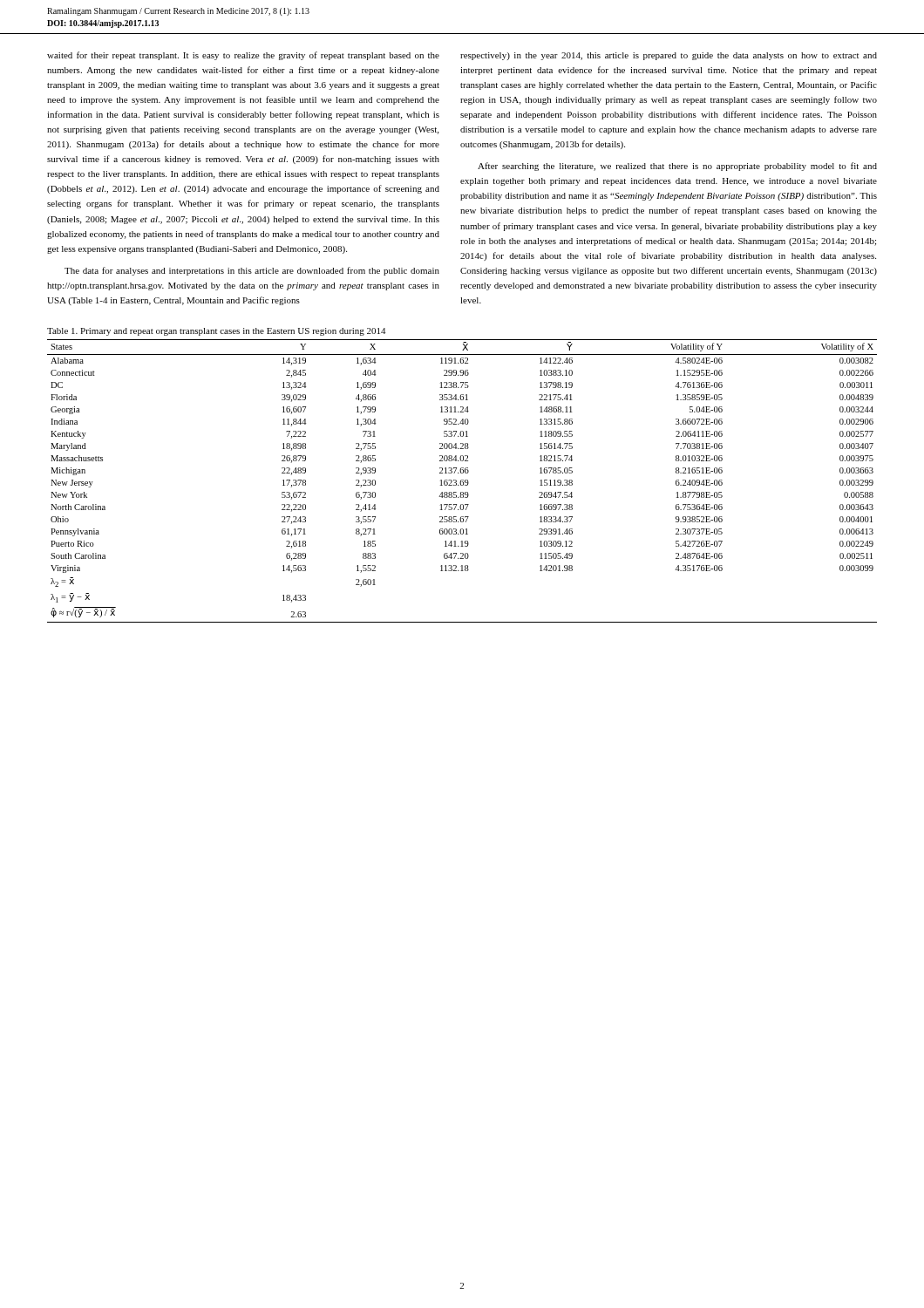The width and height of the screenshot is (924, 1308).
Task: Point to the block starting "waited for their repeat transplant. It"
Action: [243, 178]
